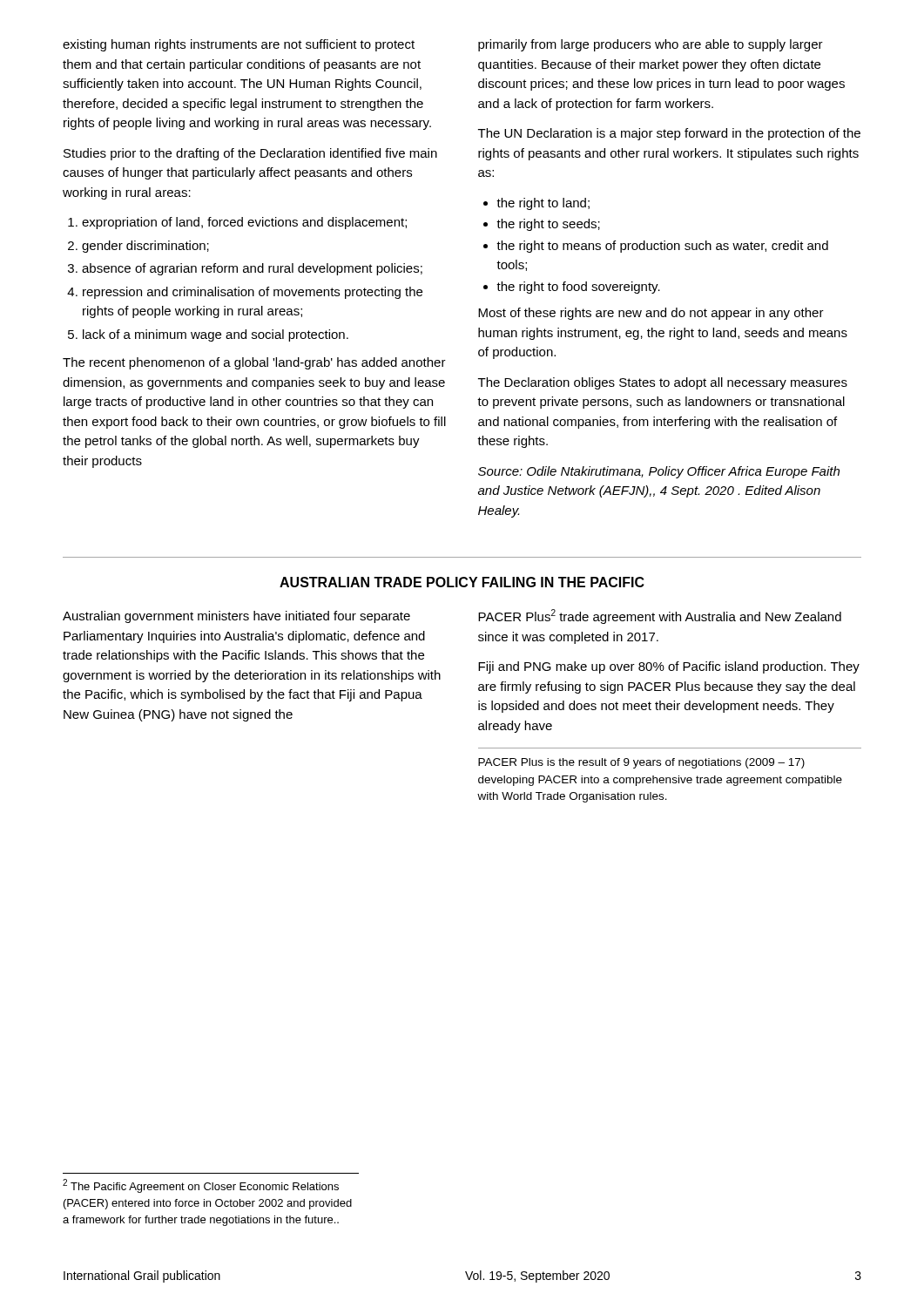Navigate to the region starting "the right to land;"
This screenshot has width=924, height=1307.
543,204
